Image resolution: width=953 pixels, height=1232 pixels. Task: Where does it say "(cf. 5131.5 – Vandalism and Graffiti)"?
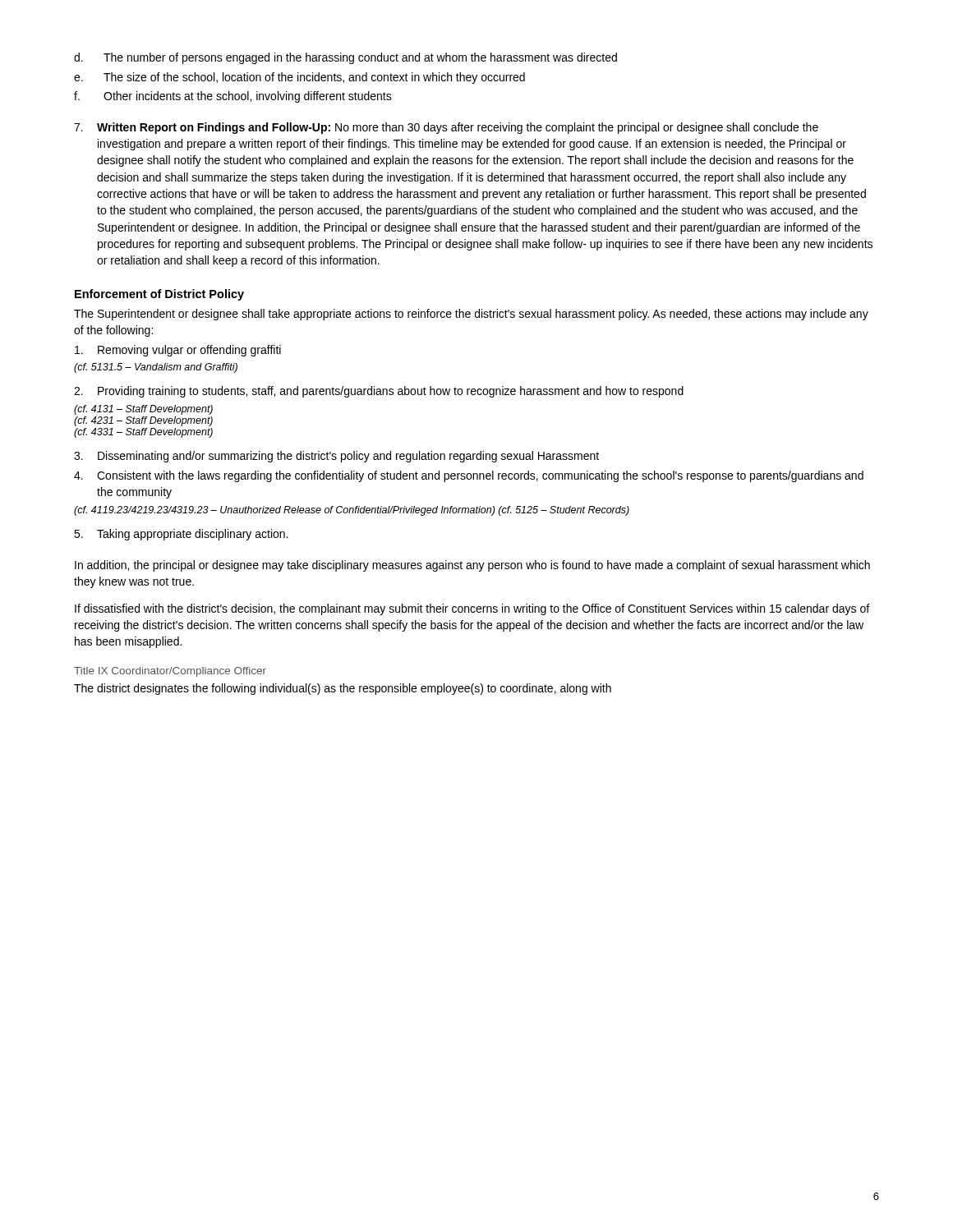click(156, 368)
